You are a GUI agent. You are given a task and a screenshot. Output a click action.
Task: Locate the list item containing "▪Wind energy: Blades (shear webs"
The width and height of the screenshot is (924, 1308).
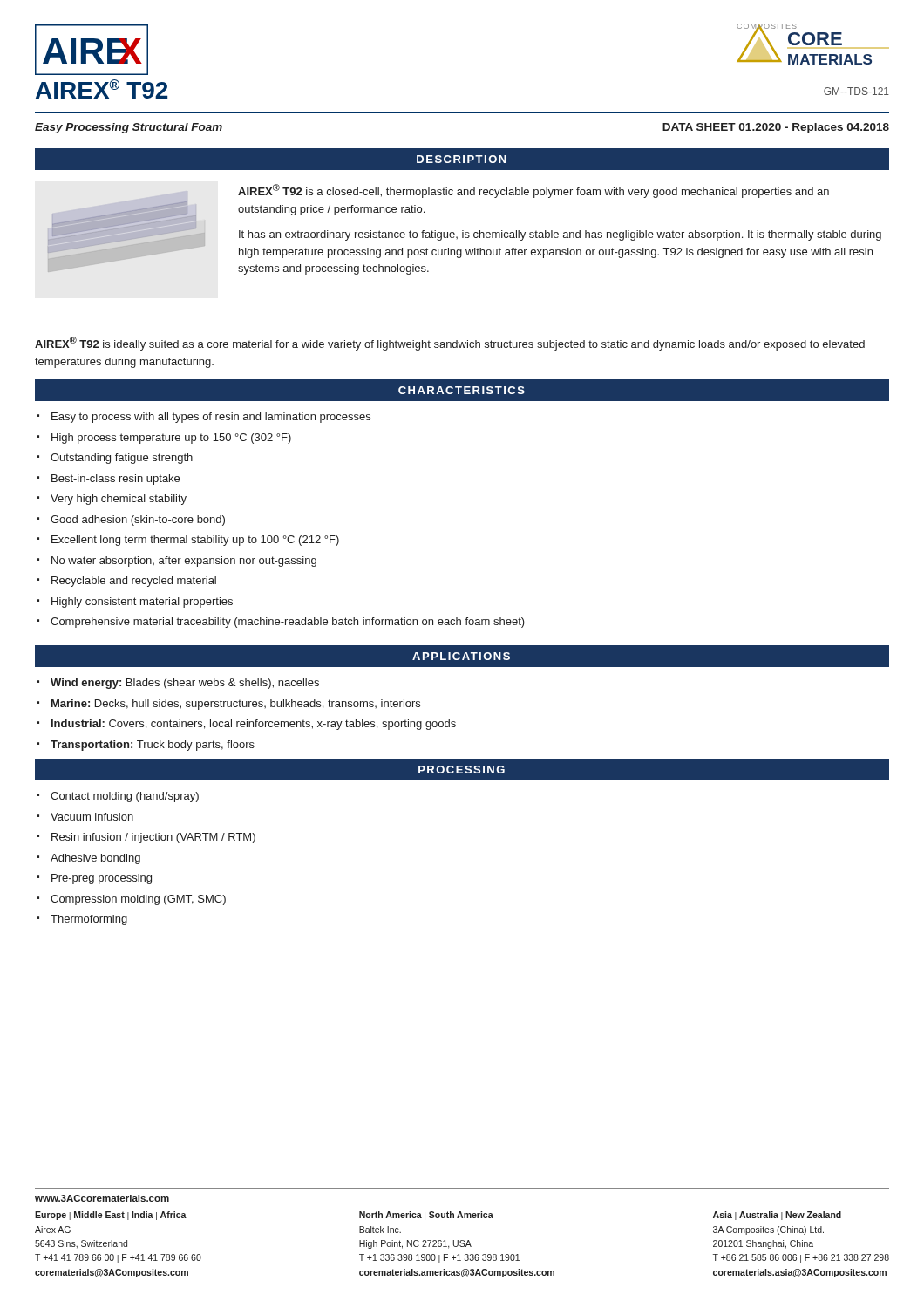(178, 681)
